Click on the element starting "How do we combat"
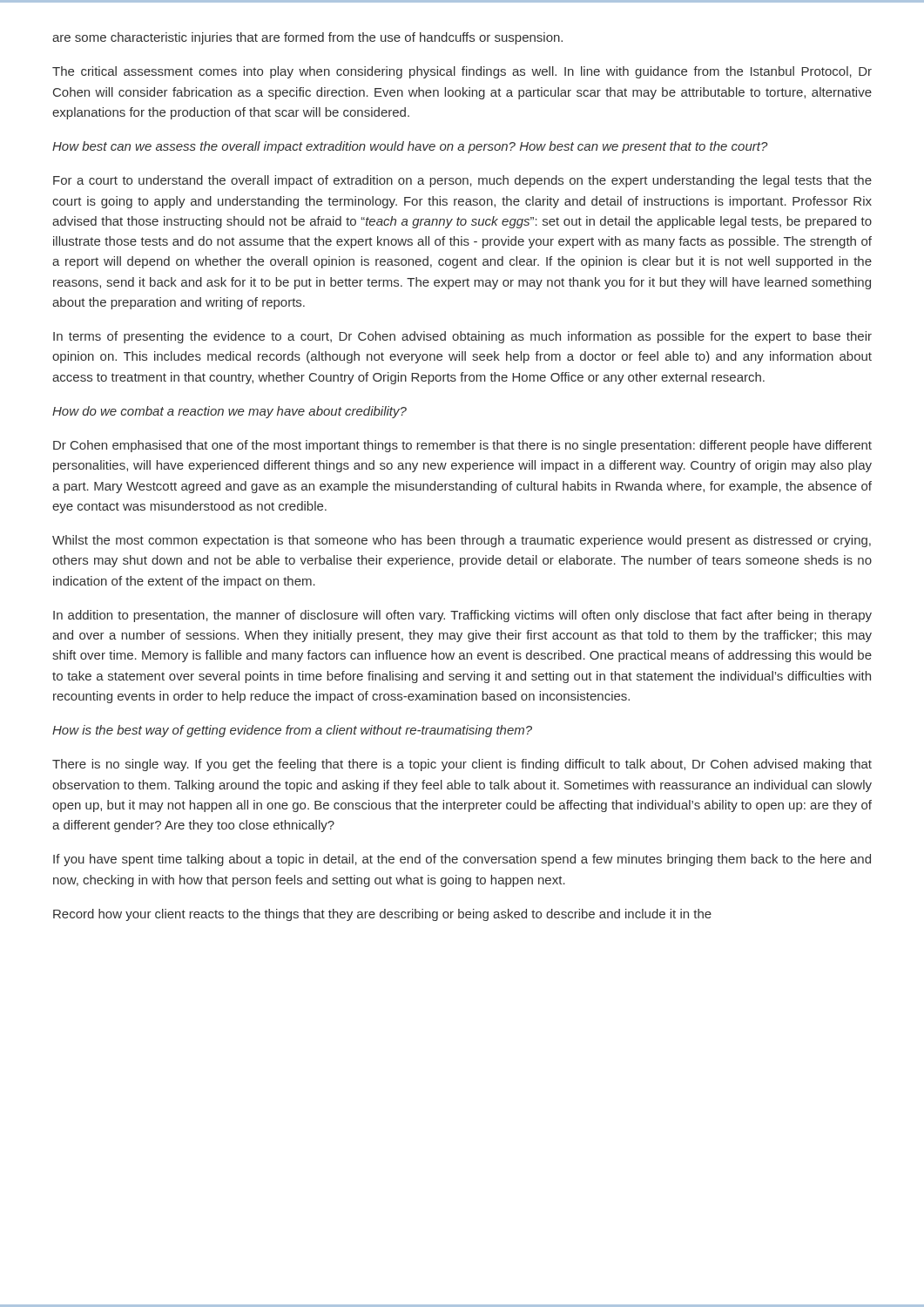This screenshot has height=1307, width=924. pyautogui.click(x=229, y=411)
